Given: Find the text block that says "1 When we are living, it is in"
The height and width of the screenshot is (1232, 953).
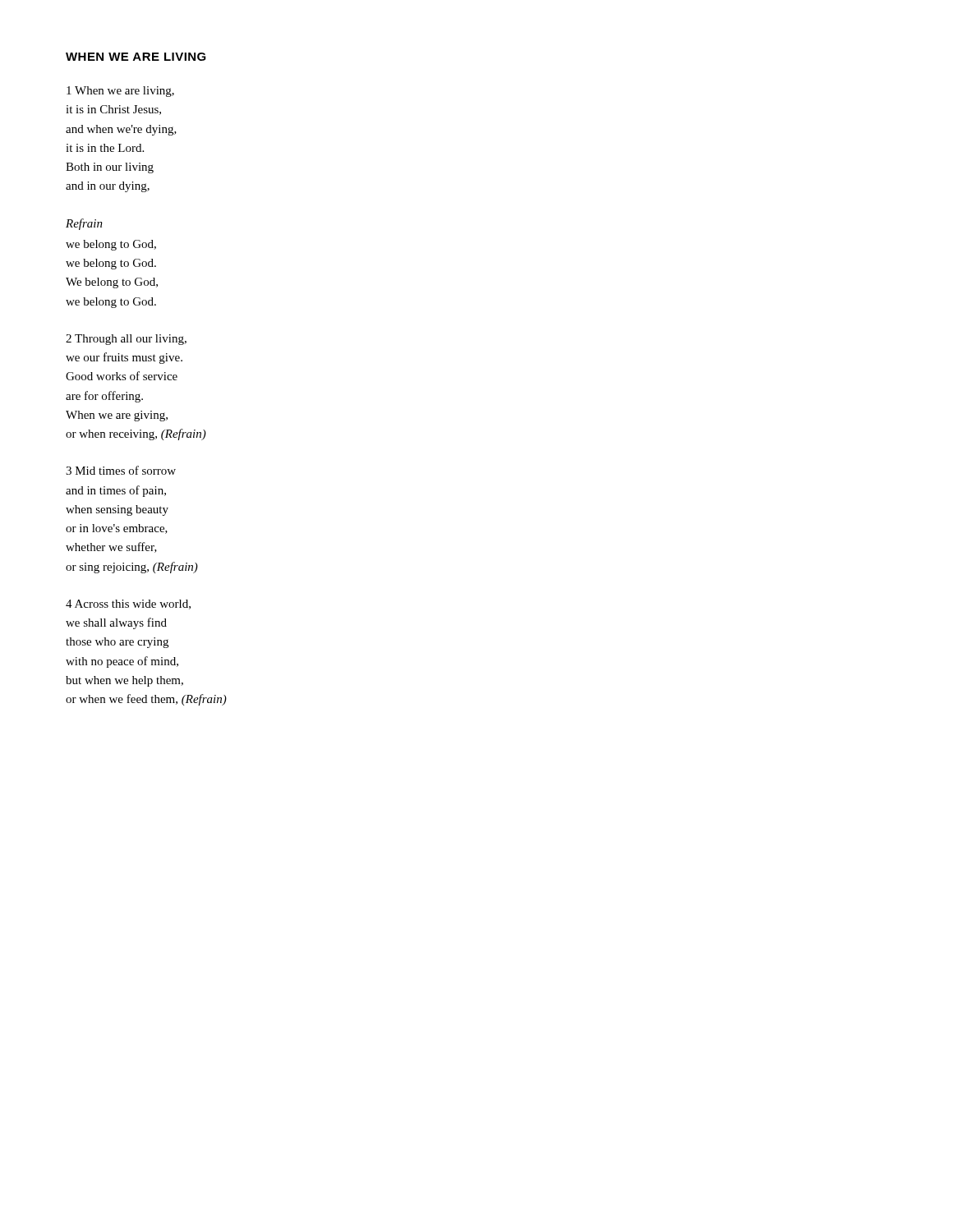Looking at the screenshot, I should click(121, 138).
